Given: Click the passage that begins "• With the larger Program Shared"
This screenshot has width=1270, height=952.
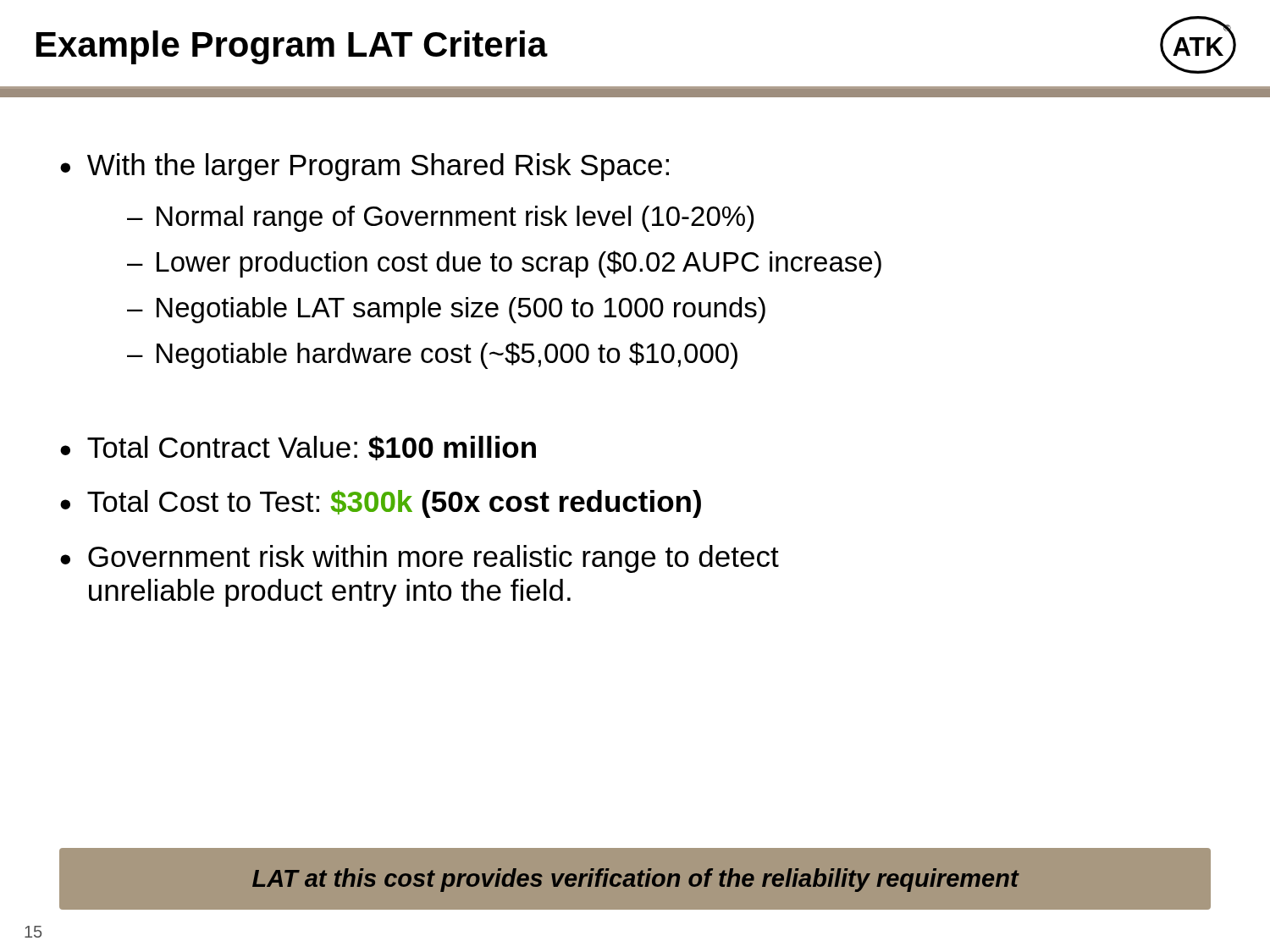Looking at the screenshot, I should [x=366, y=168].
